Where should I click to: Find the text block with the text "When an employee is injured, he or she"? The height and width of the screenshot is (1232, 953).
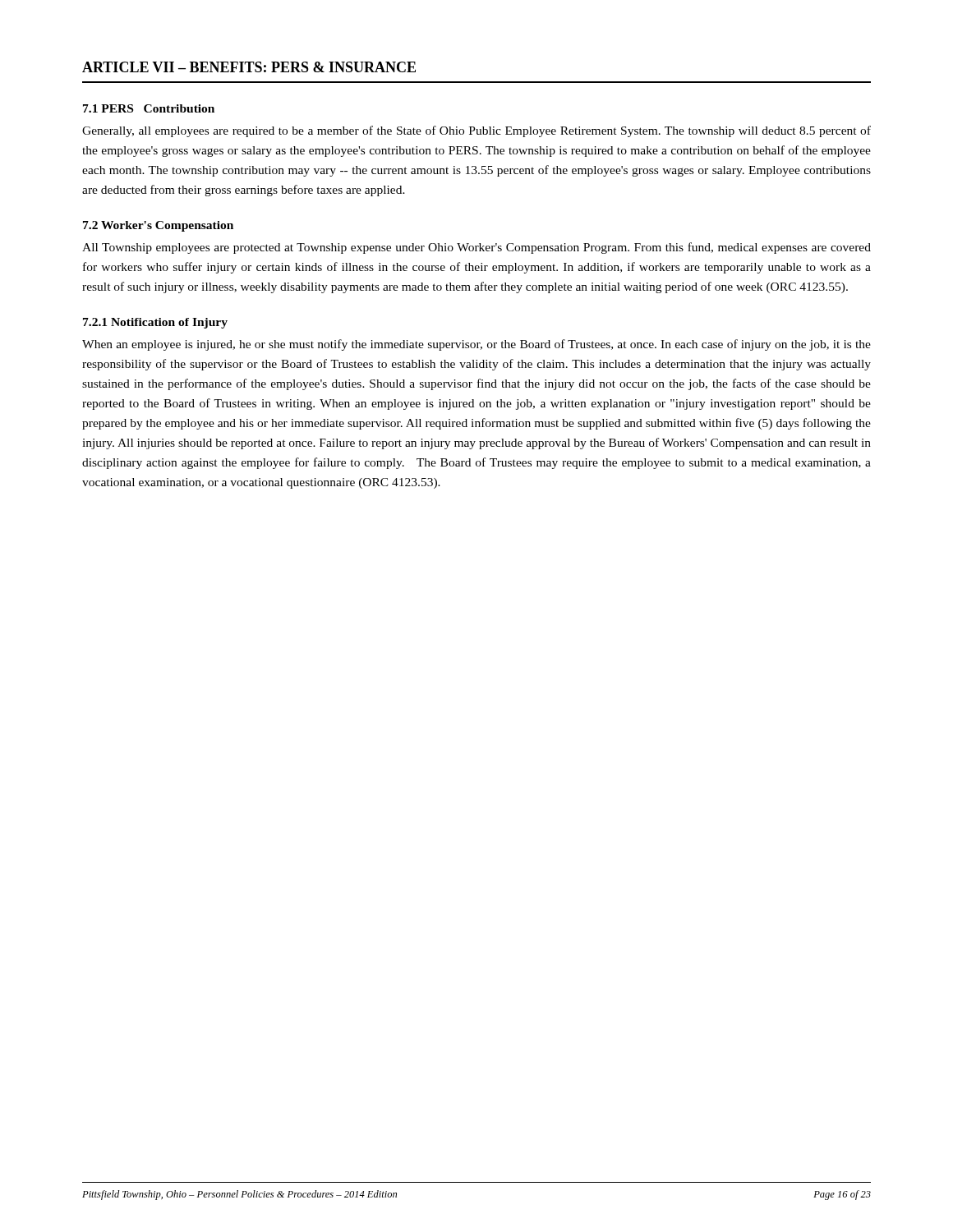tap(476, 413)
